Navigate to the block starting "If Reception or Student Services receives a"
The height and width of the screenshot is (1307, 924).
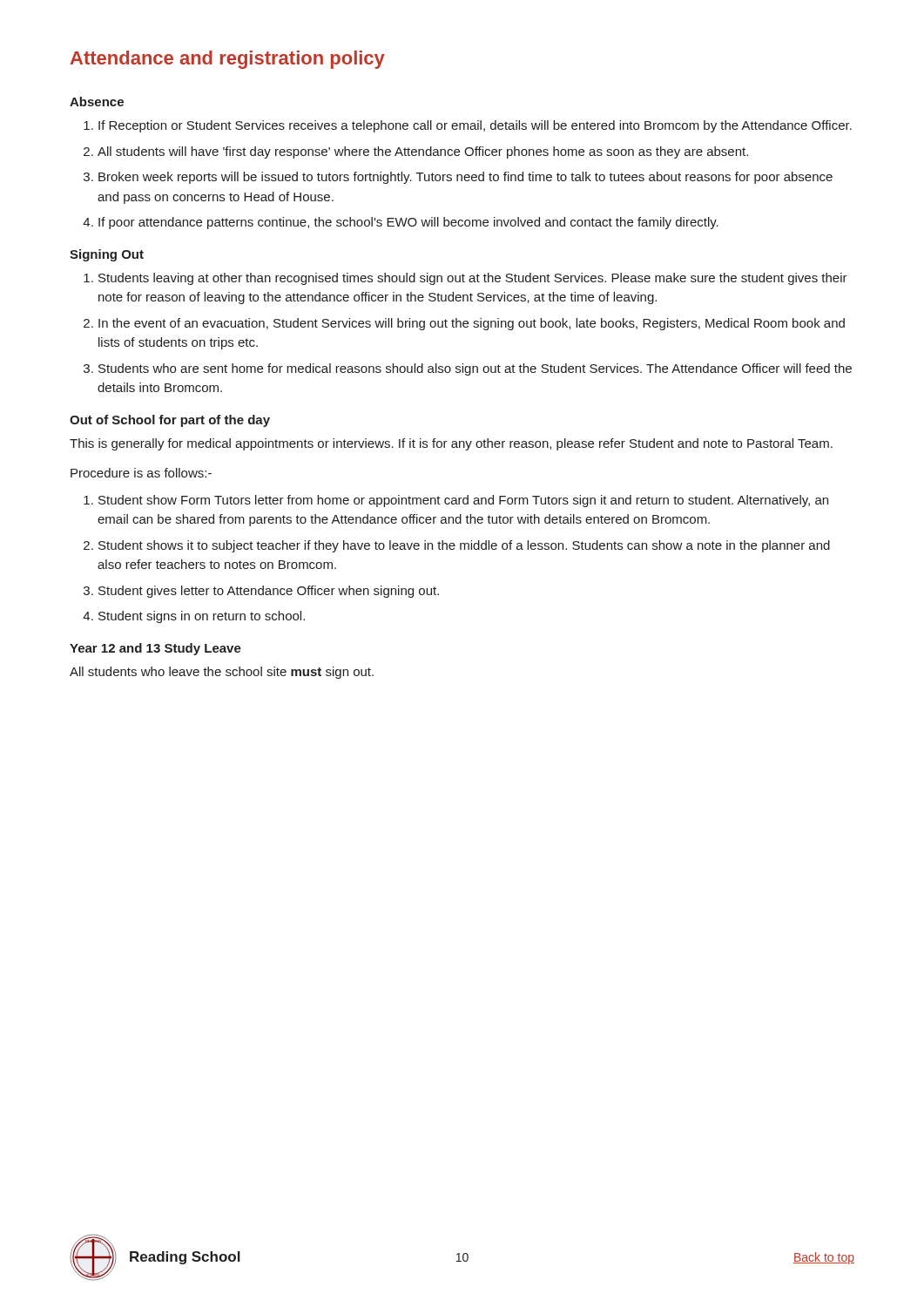point(475,125)
